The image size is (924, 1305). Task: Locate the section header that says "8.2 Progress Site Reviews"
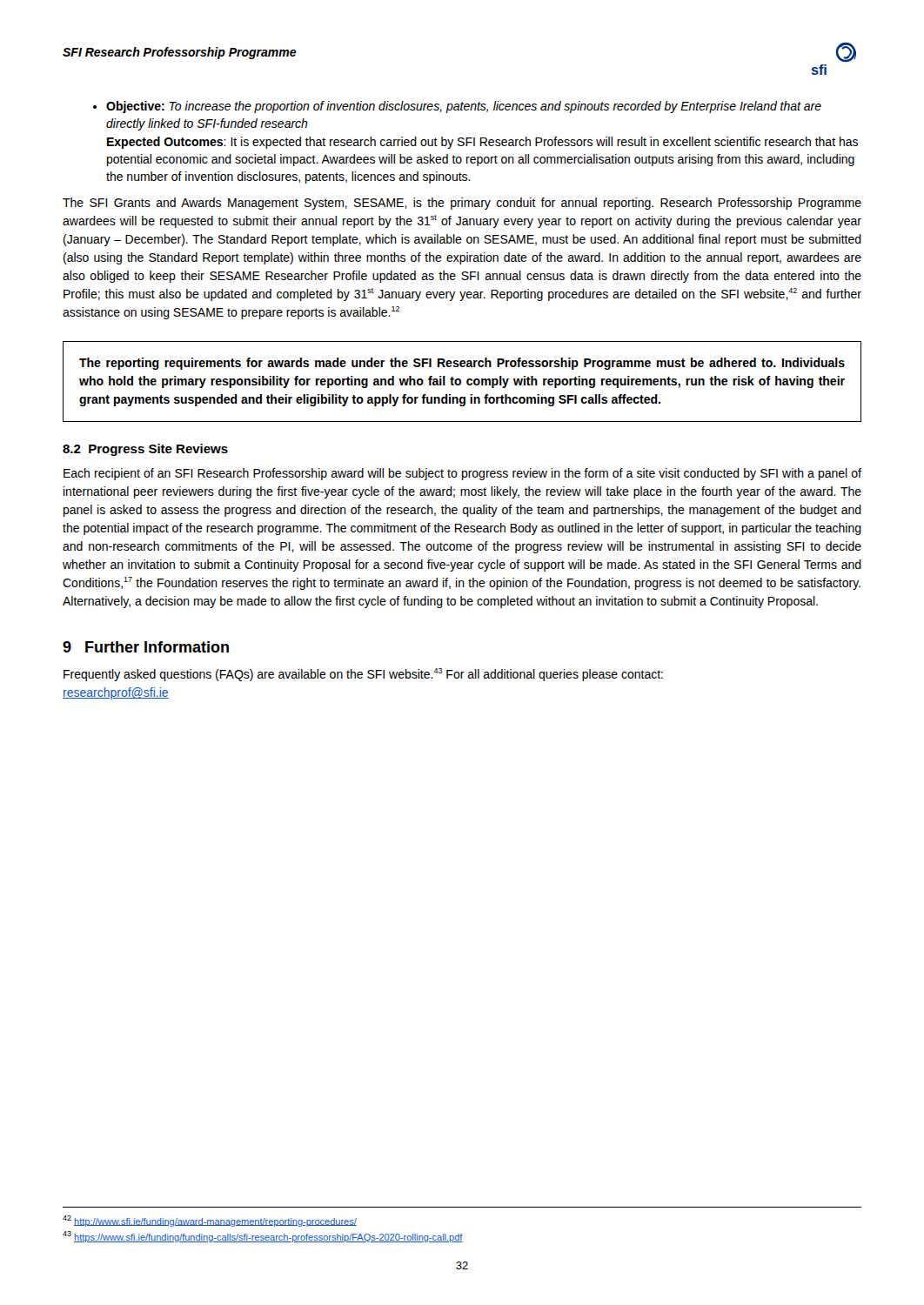click(145, 449)
